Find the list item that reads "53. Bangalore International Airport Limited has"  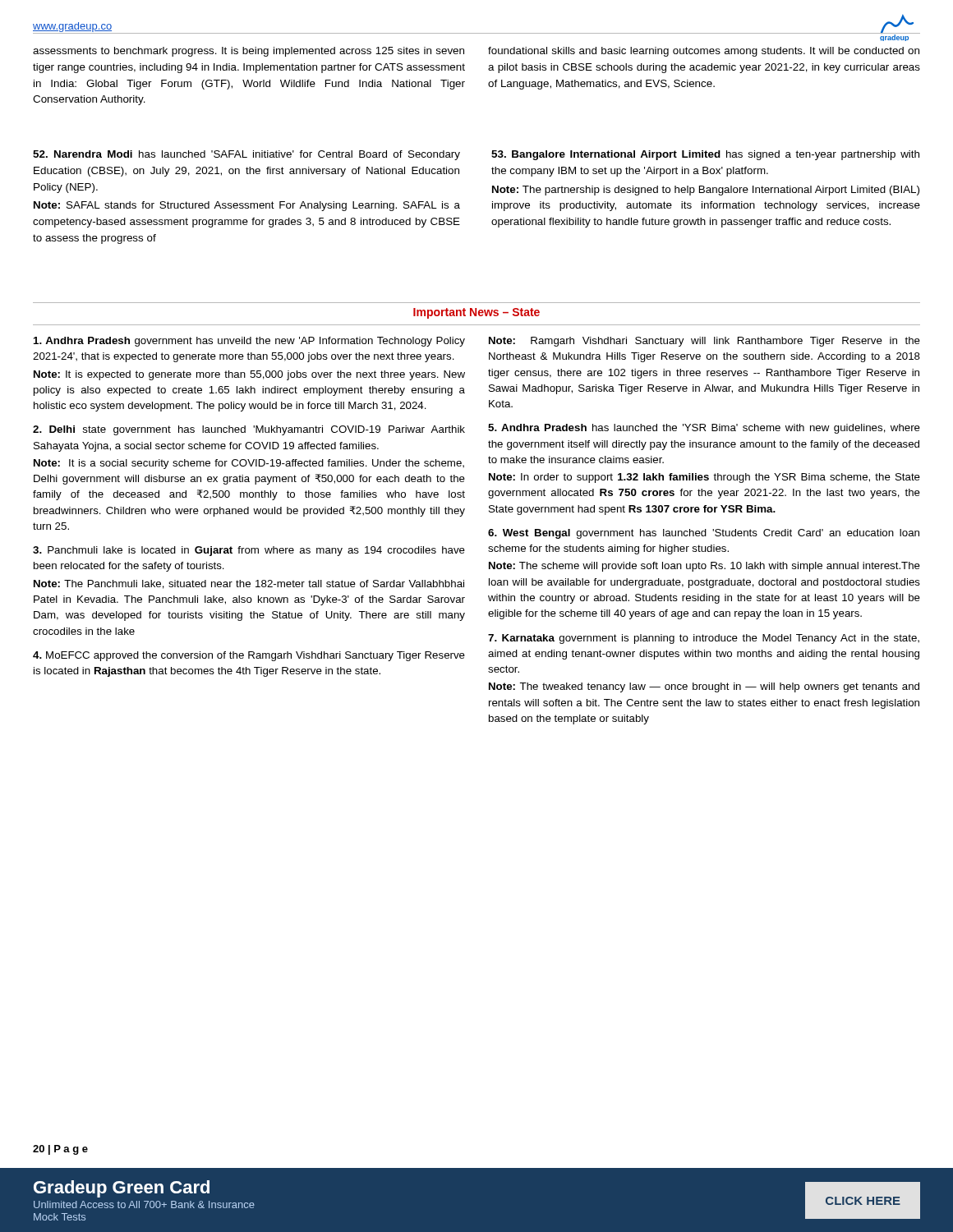coord(706,188)
